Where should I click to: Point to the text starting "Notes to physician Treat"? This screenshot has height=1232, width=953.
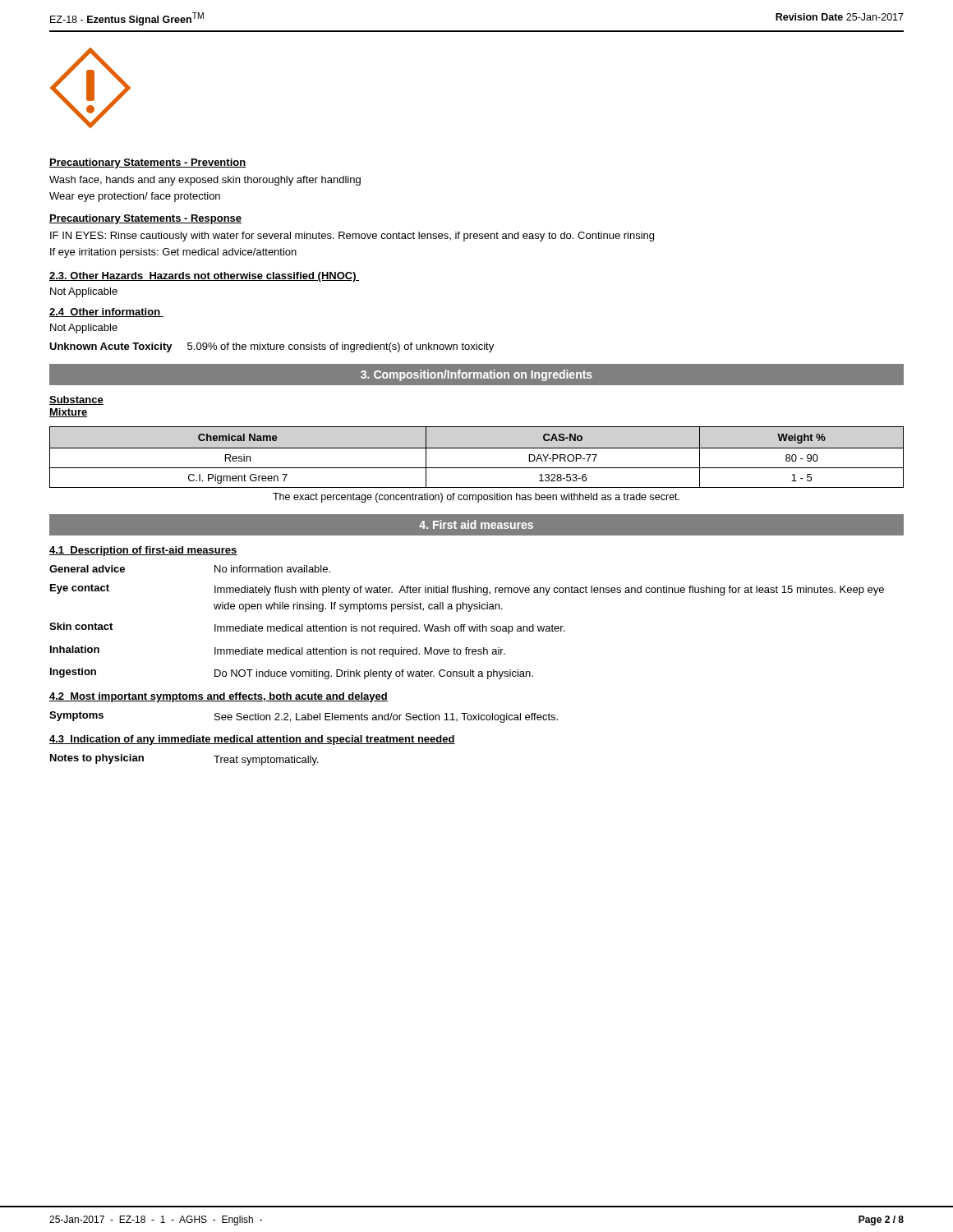[x=98, y=760]
